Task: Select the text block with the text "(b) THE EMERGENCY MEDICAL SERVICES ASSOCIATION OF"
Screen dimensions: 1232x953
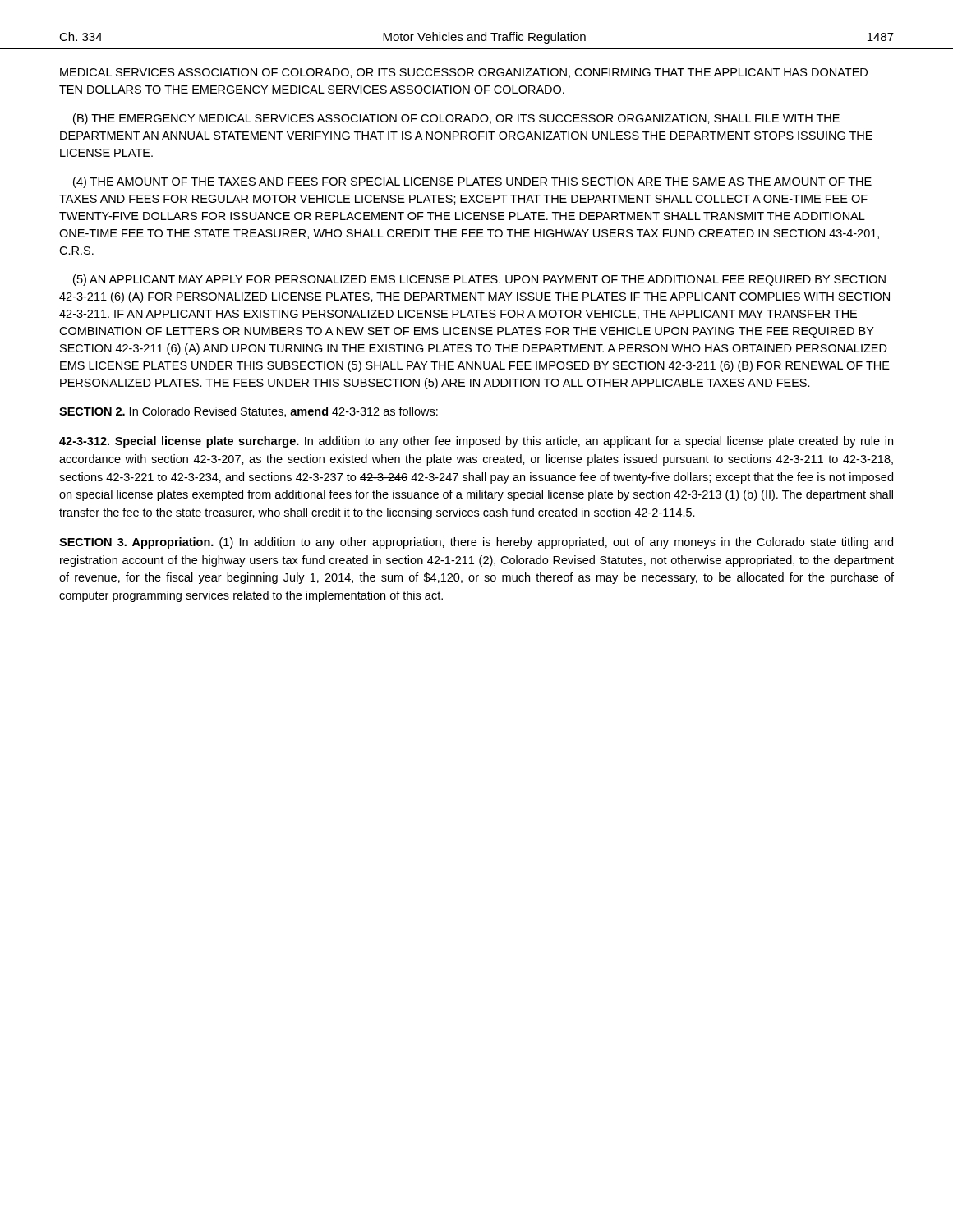Action: (476, 136)
